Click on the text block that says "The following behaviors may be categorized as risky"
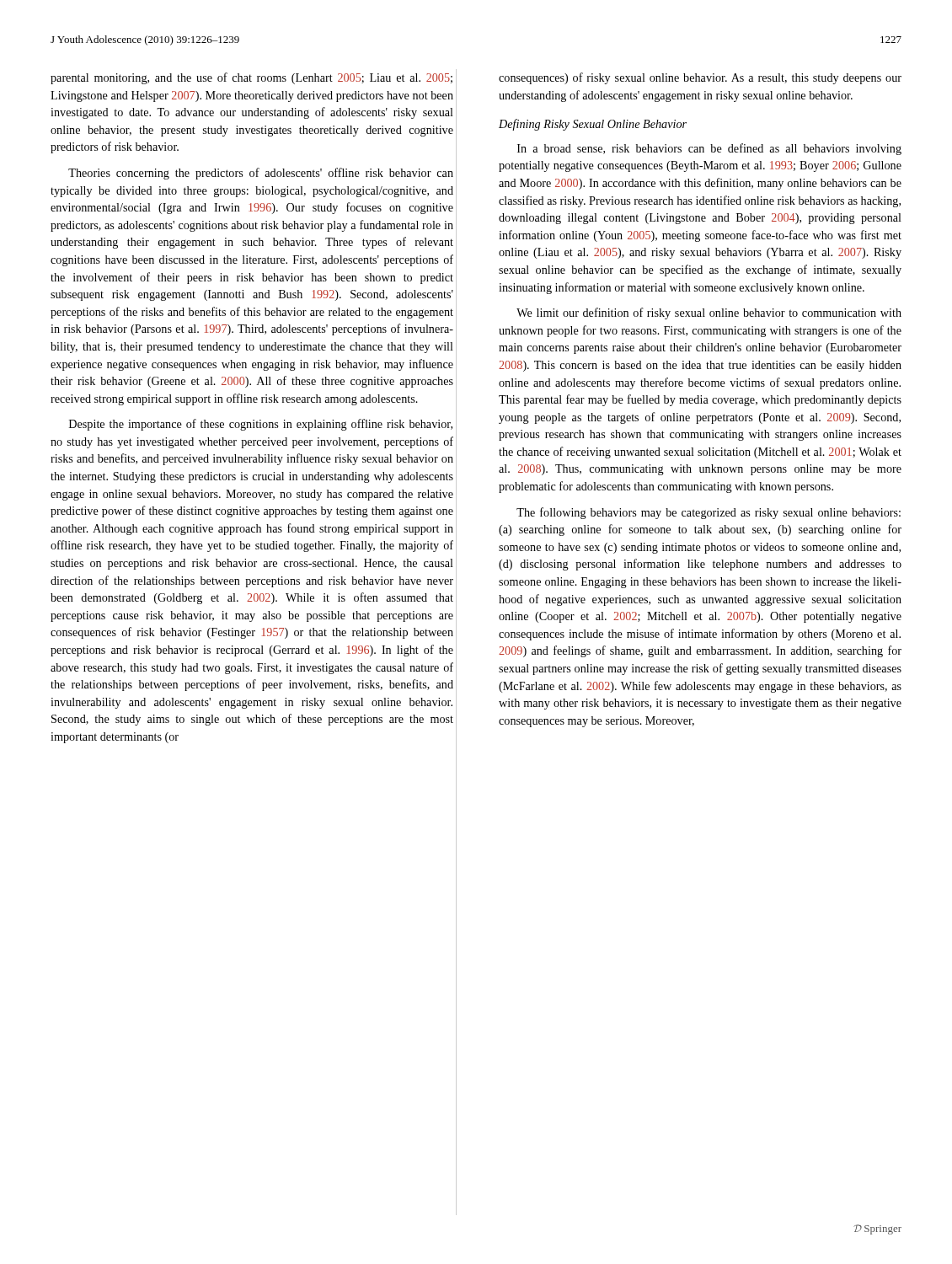Viewport: 952px width, 1264px height. click(700, 616)
